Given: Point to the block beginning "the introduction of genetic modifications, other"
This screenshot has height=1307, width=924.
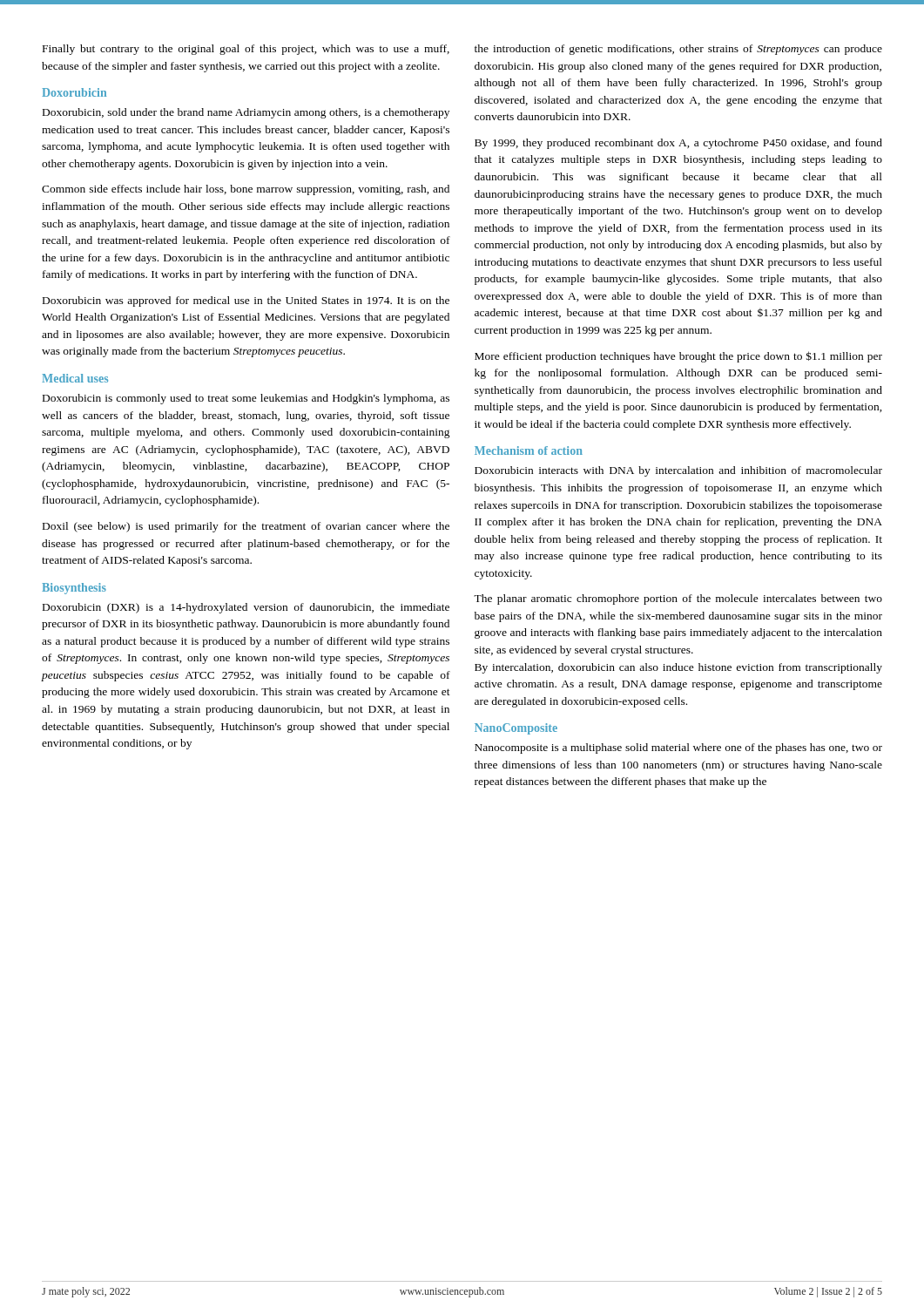Looking at the screenshot, I should [x=678, y=83].
